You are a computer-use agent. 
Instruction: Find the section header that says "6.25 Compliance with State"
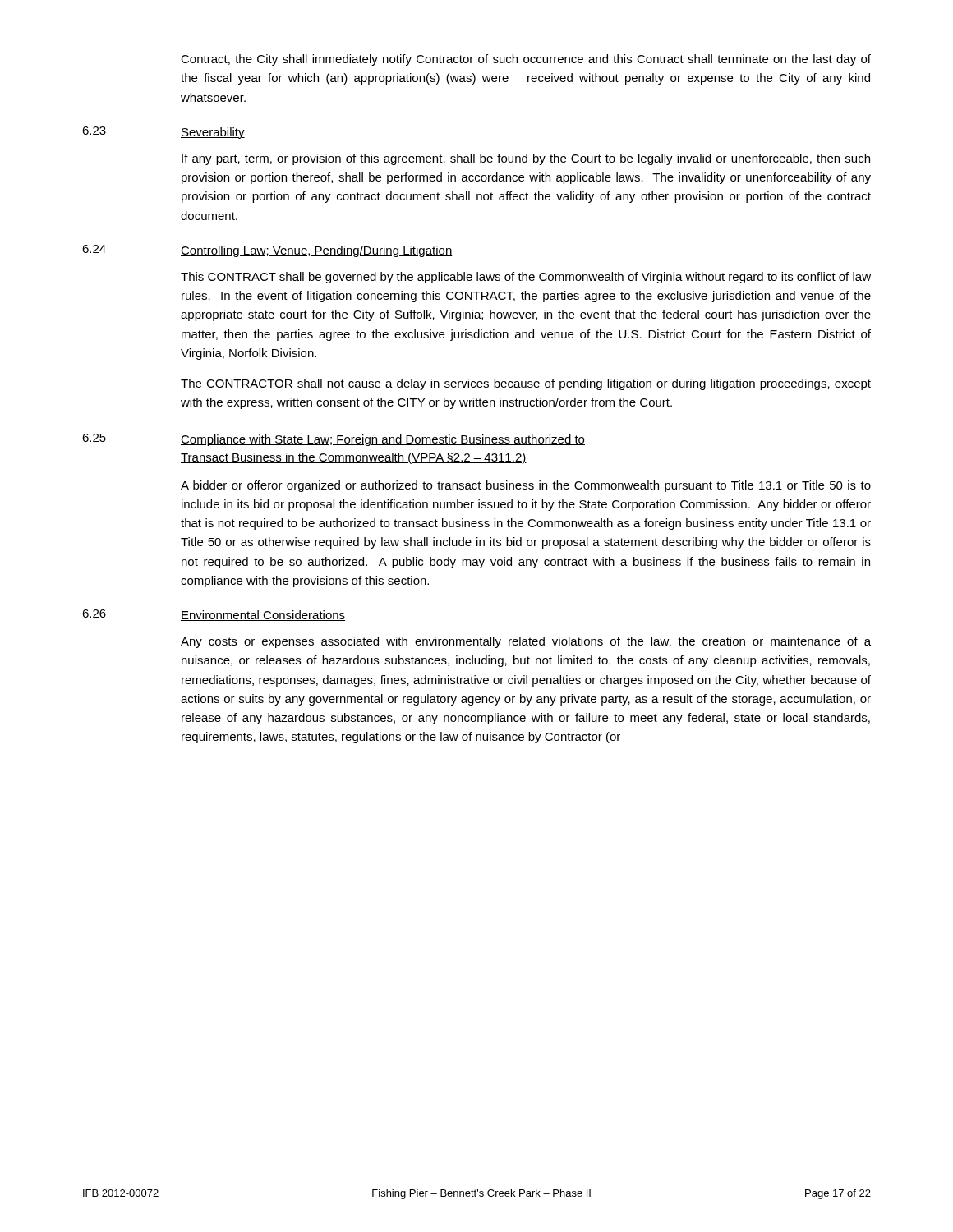click(334, 448)
